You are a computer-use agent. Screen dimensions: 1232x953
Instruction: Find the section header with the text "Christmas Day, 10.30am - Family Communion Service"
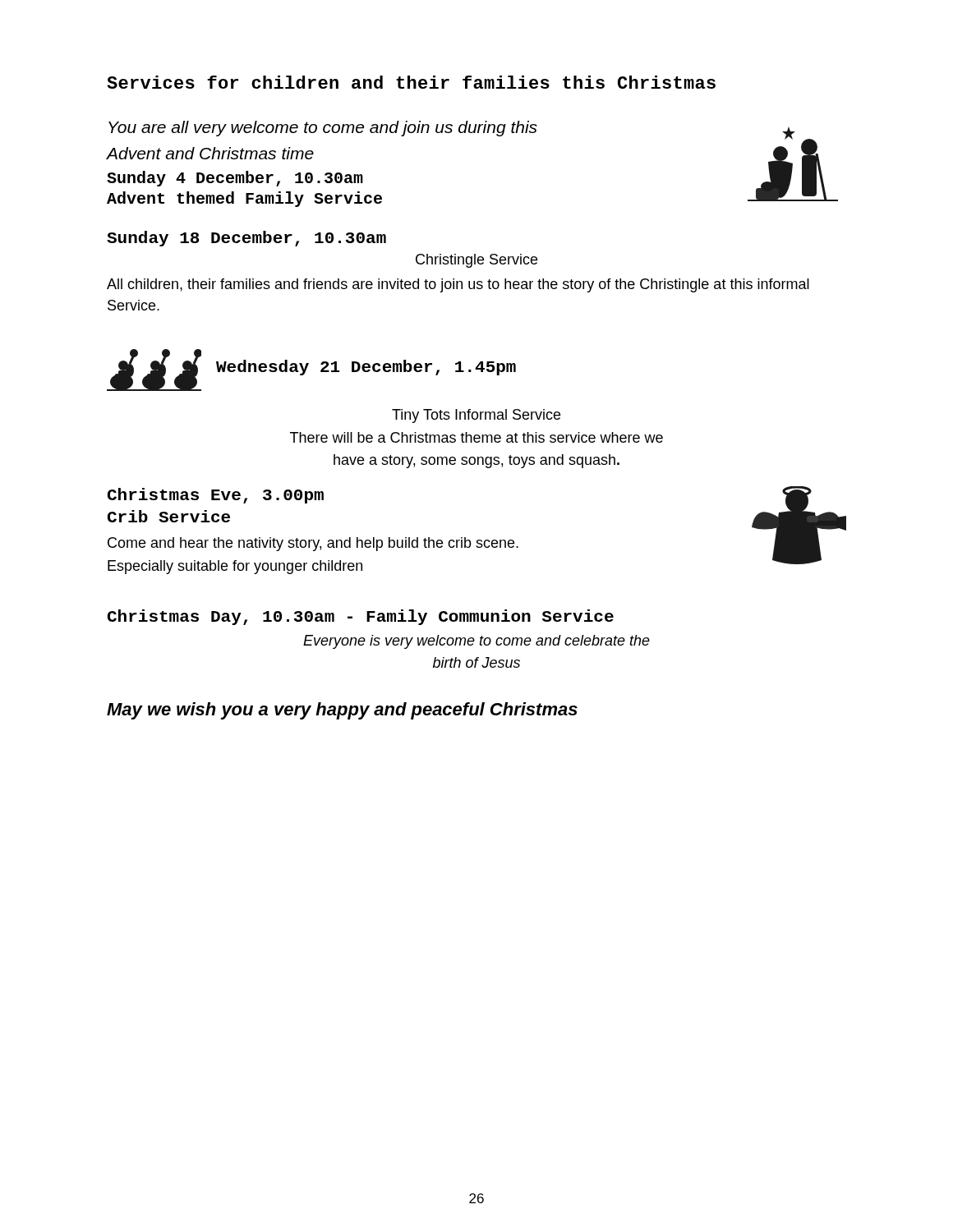360,618
